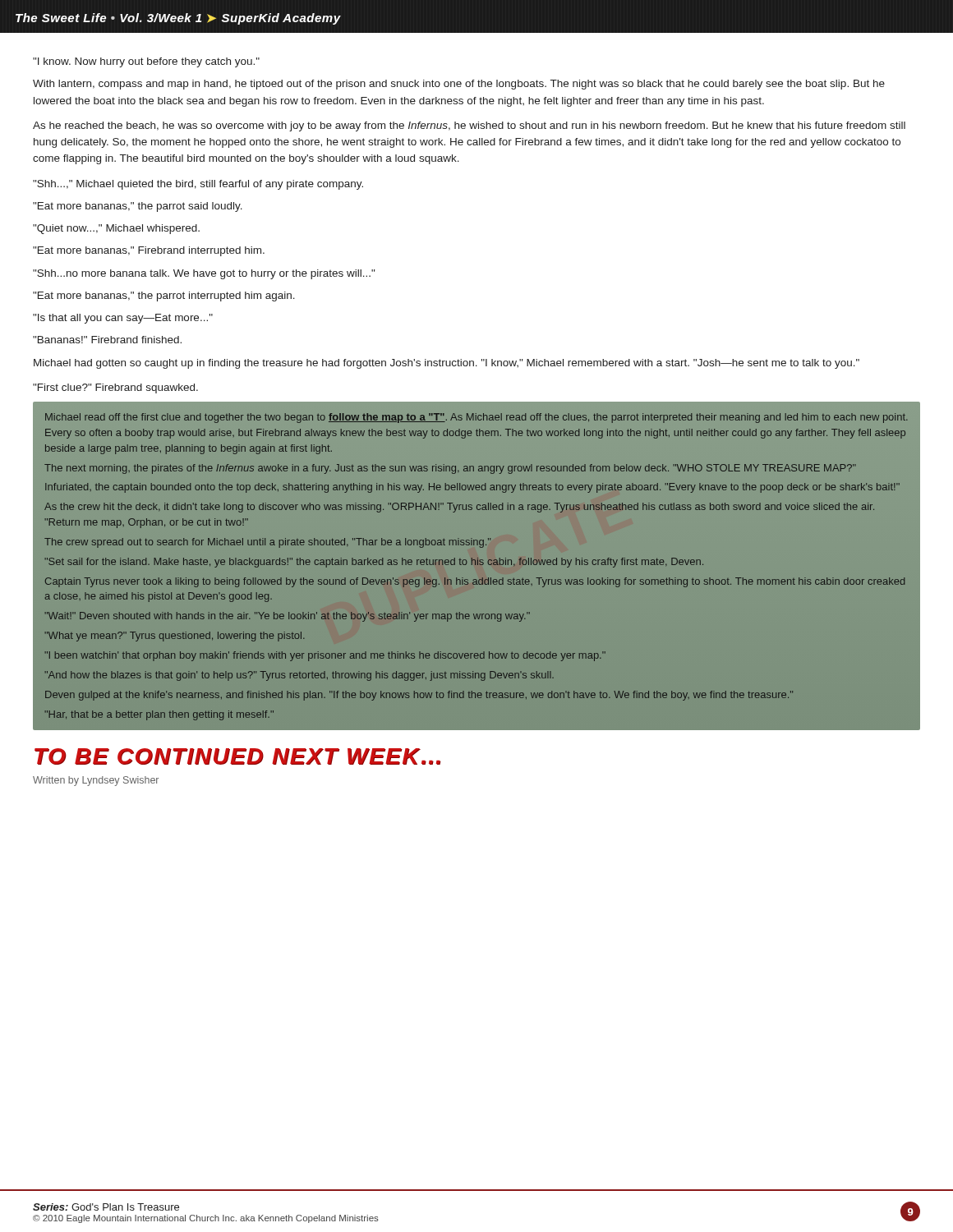
Task: Click on the text starting ""First clue?" Firebrand squawked."
Action: tap(116, 387)
